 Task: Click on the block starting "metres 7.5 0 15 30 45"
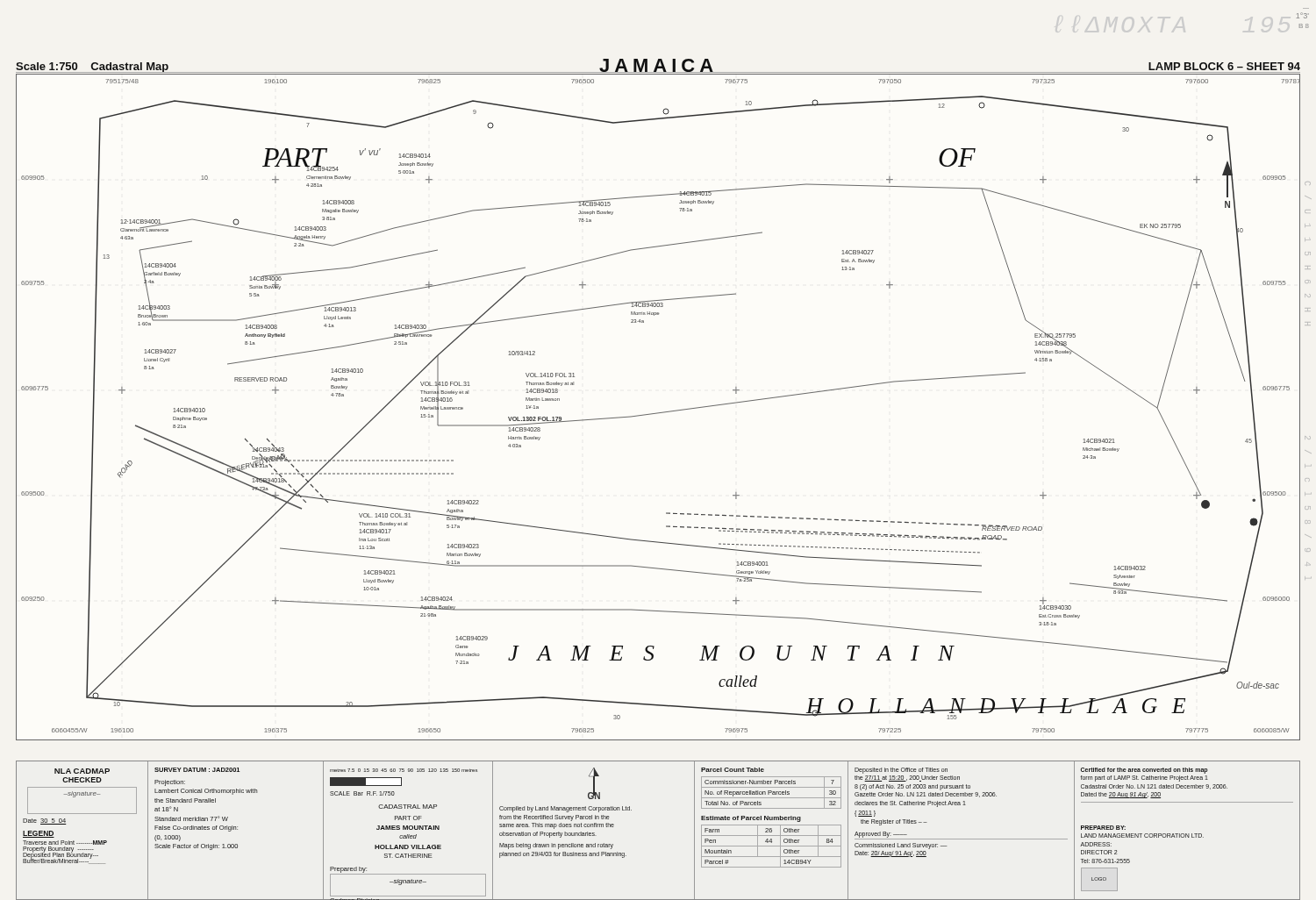pos(408,832)
